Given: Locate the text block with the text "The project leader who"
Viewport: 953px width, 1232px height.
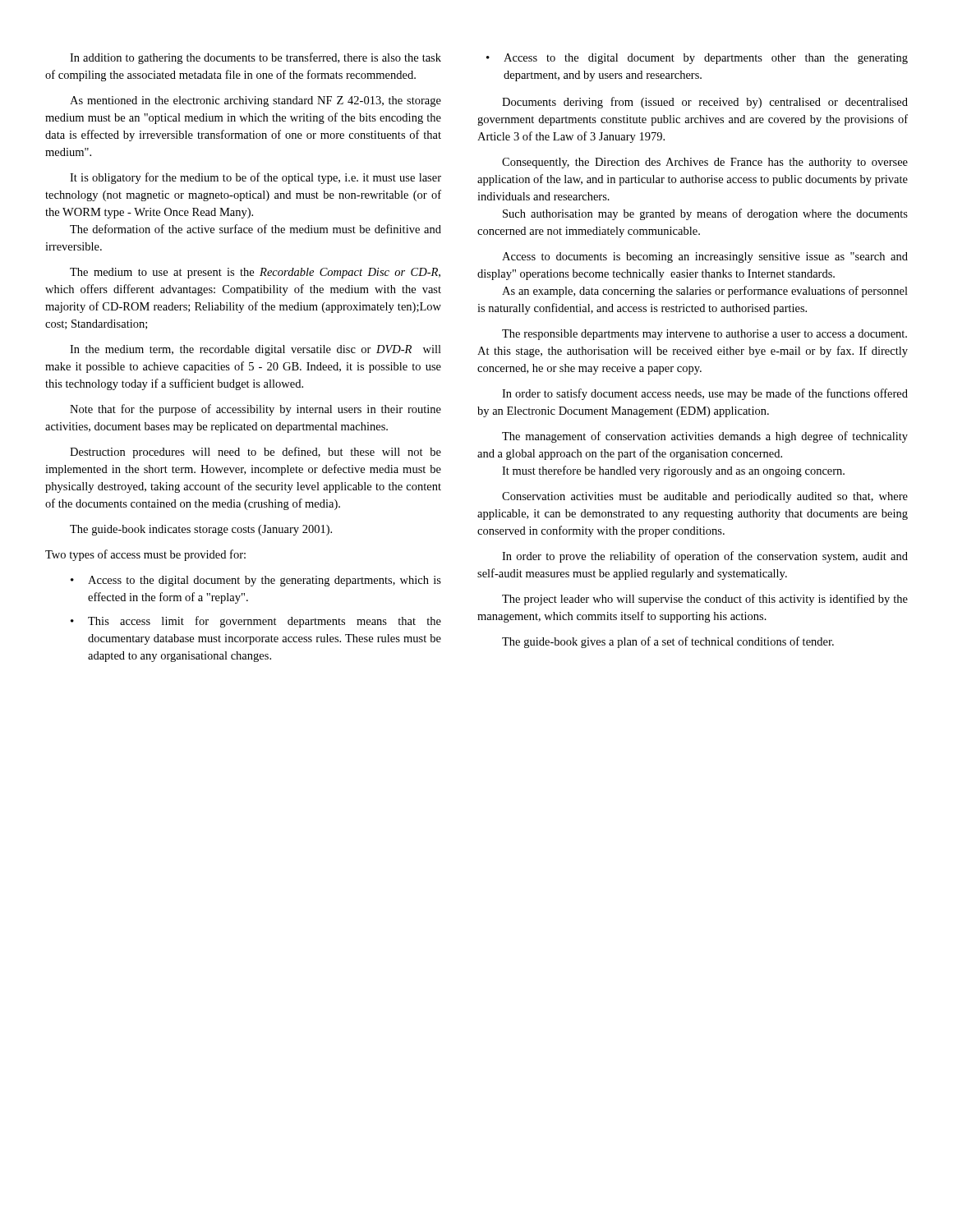Looking at the screenshot, I should coord(693,608).
